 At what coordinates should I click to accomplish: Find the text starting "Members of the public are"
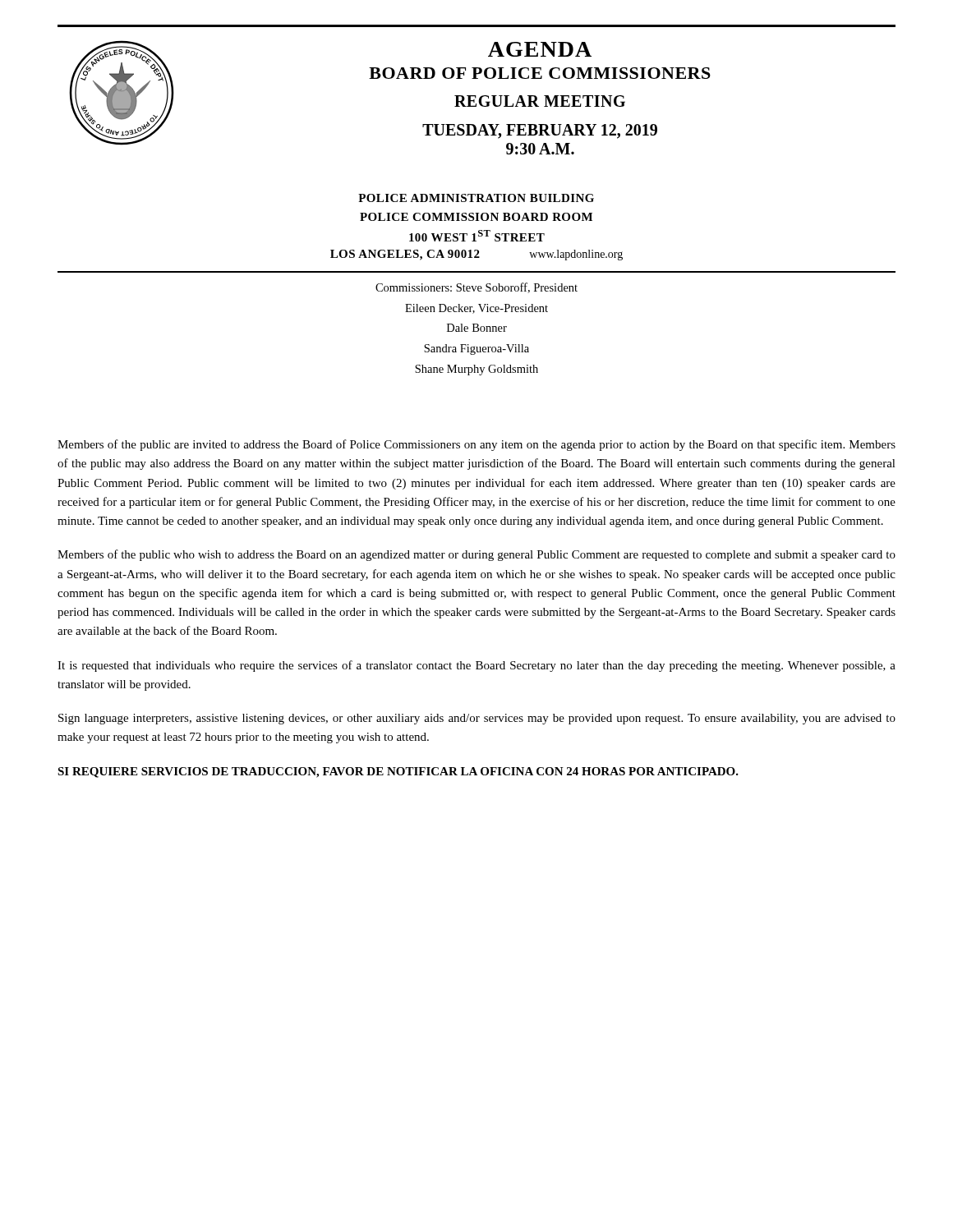pos(476,483)
